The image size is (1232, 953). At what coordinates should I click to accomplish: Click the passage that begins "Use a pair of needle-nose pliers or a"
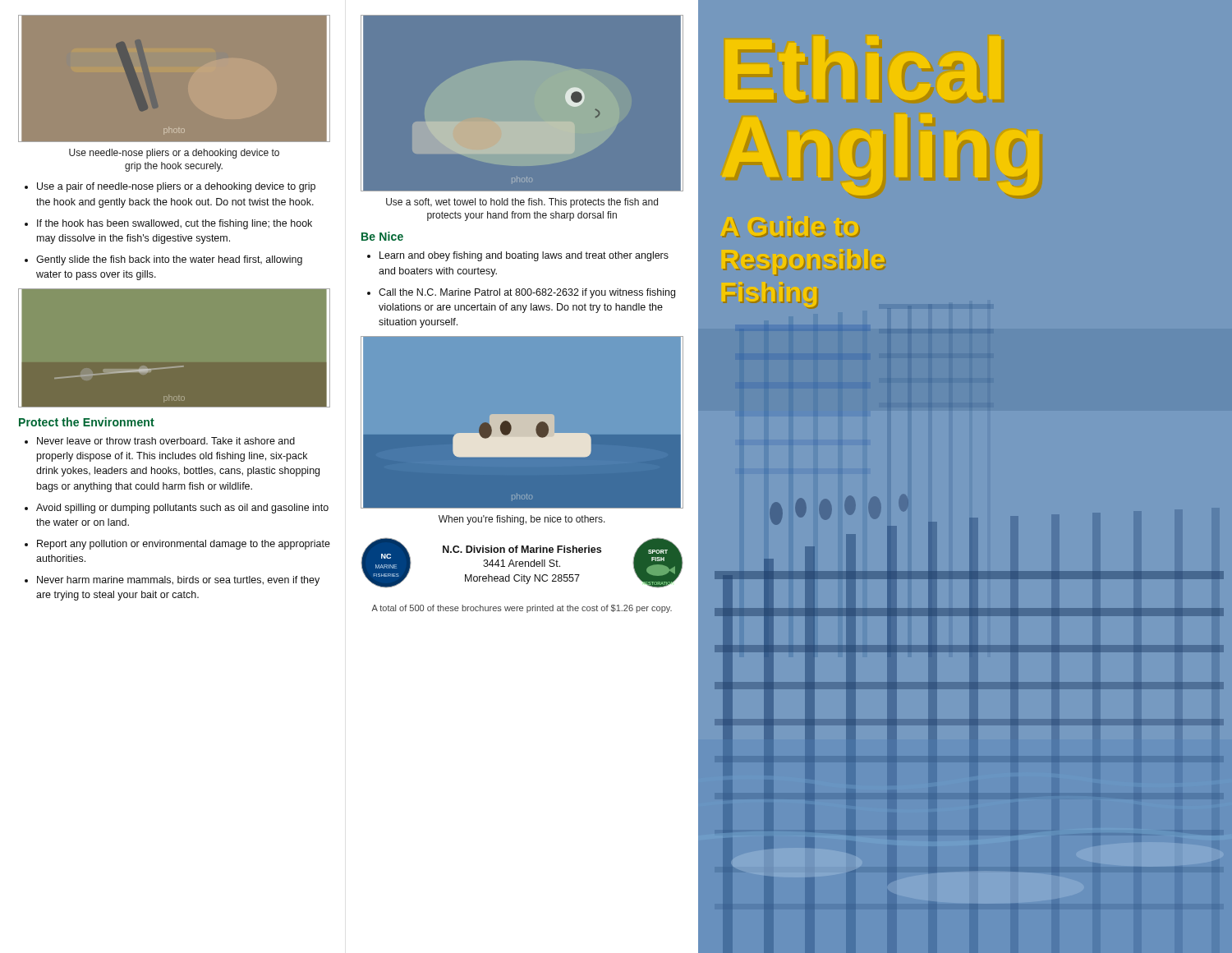pos(174,194)
